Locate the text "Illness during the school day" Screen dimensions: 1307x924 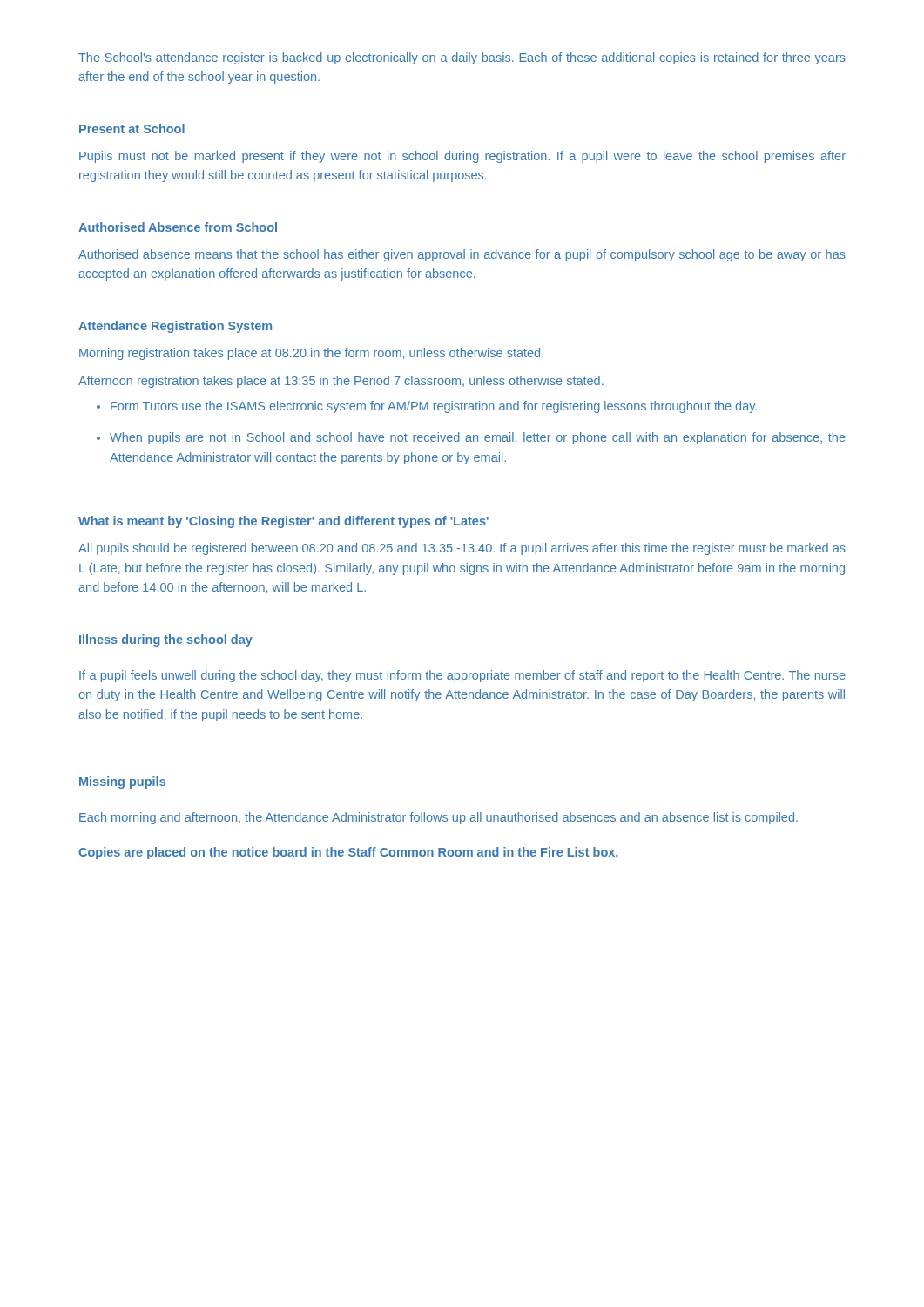pyautogui.click(x=165, y=639)
